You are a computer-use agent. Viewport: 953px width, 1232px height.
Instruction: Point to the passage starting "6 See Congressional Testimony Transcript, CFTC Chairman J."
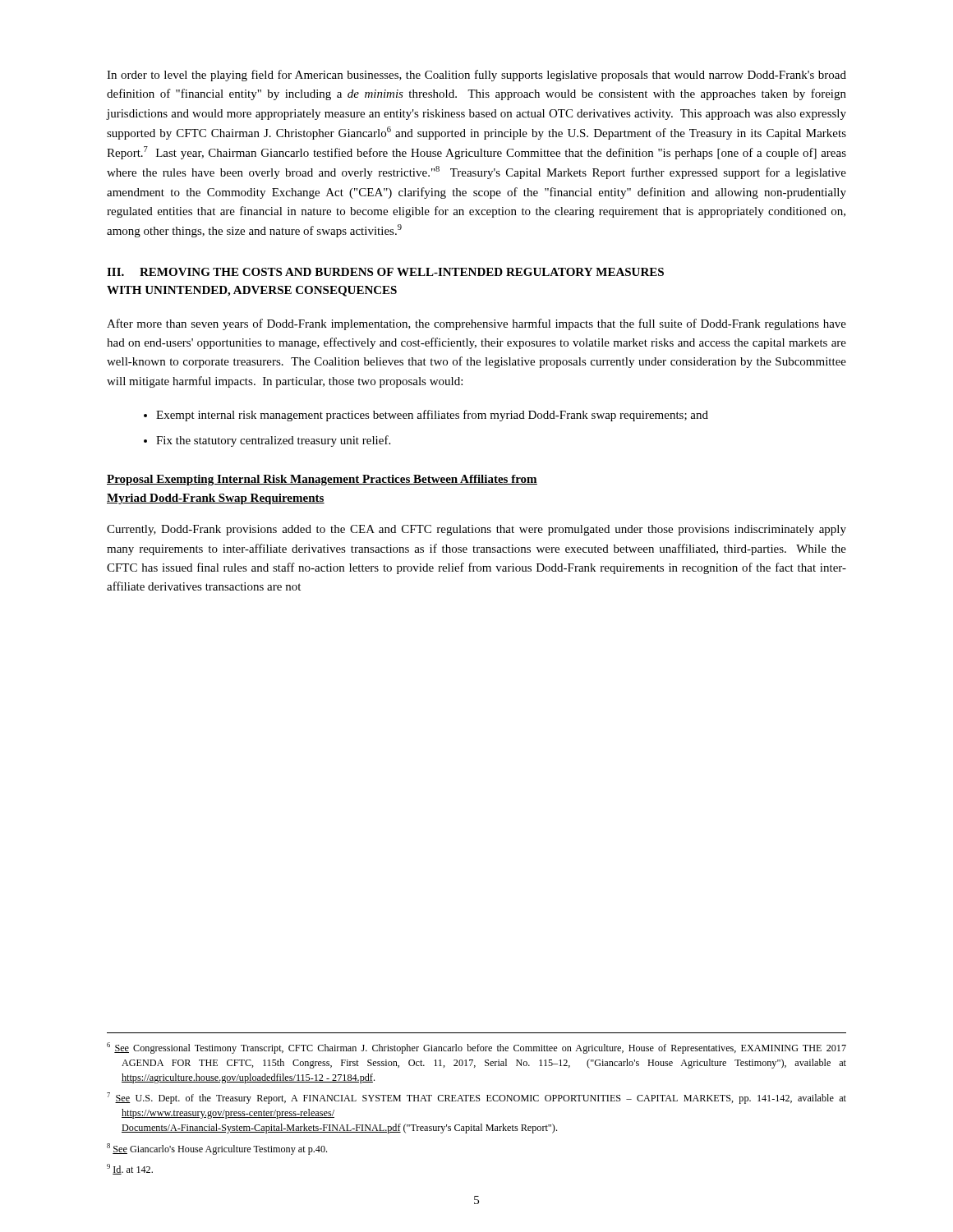coord(476,1062)
